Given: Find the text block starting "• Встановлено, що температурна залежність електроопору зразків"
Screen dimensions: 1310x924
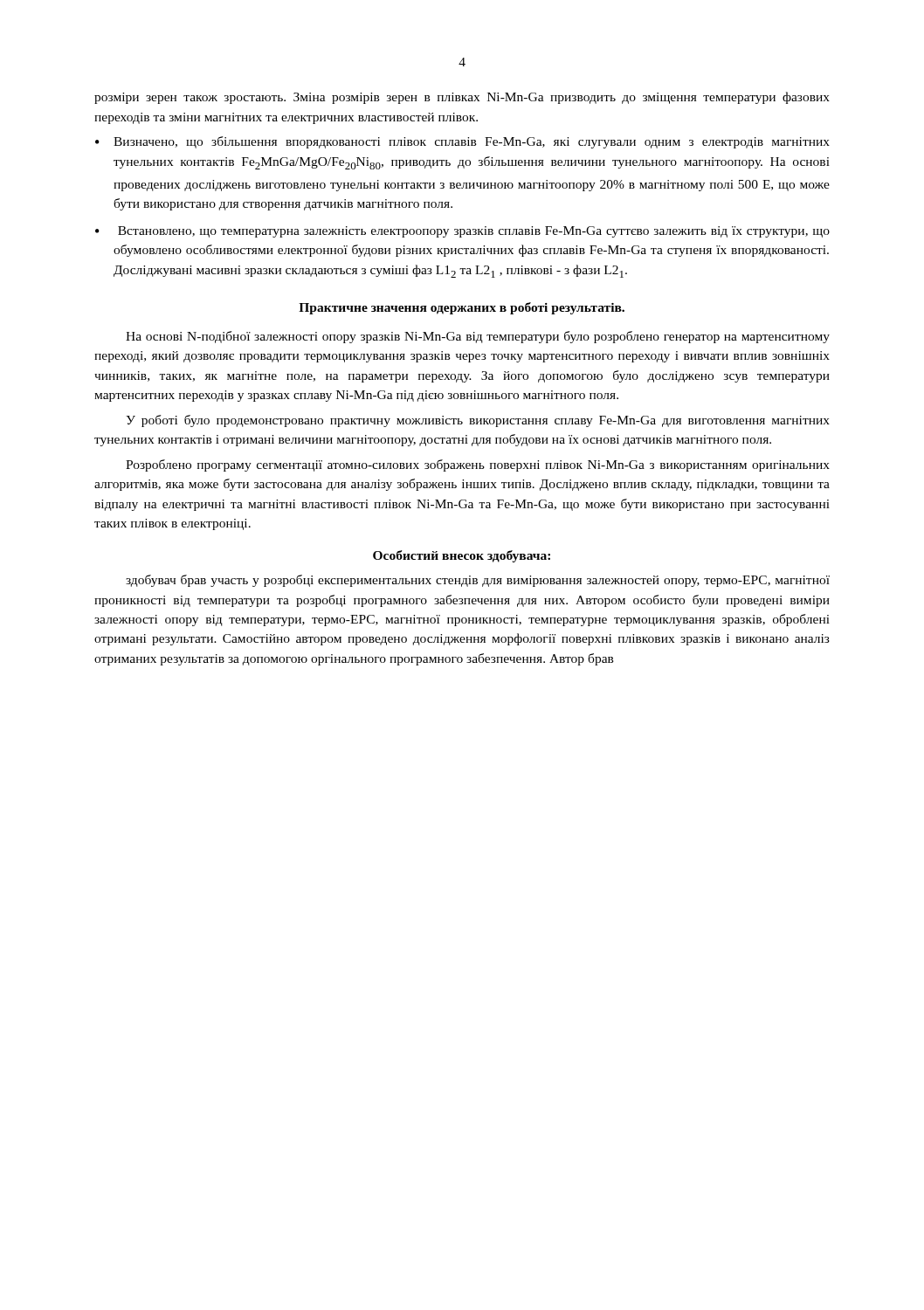Looking at the screenshot, I should coord(462,252).
